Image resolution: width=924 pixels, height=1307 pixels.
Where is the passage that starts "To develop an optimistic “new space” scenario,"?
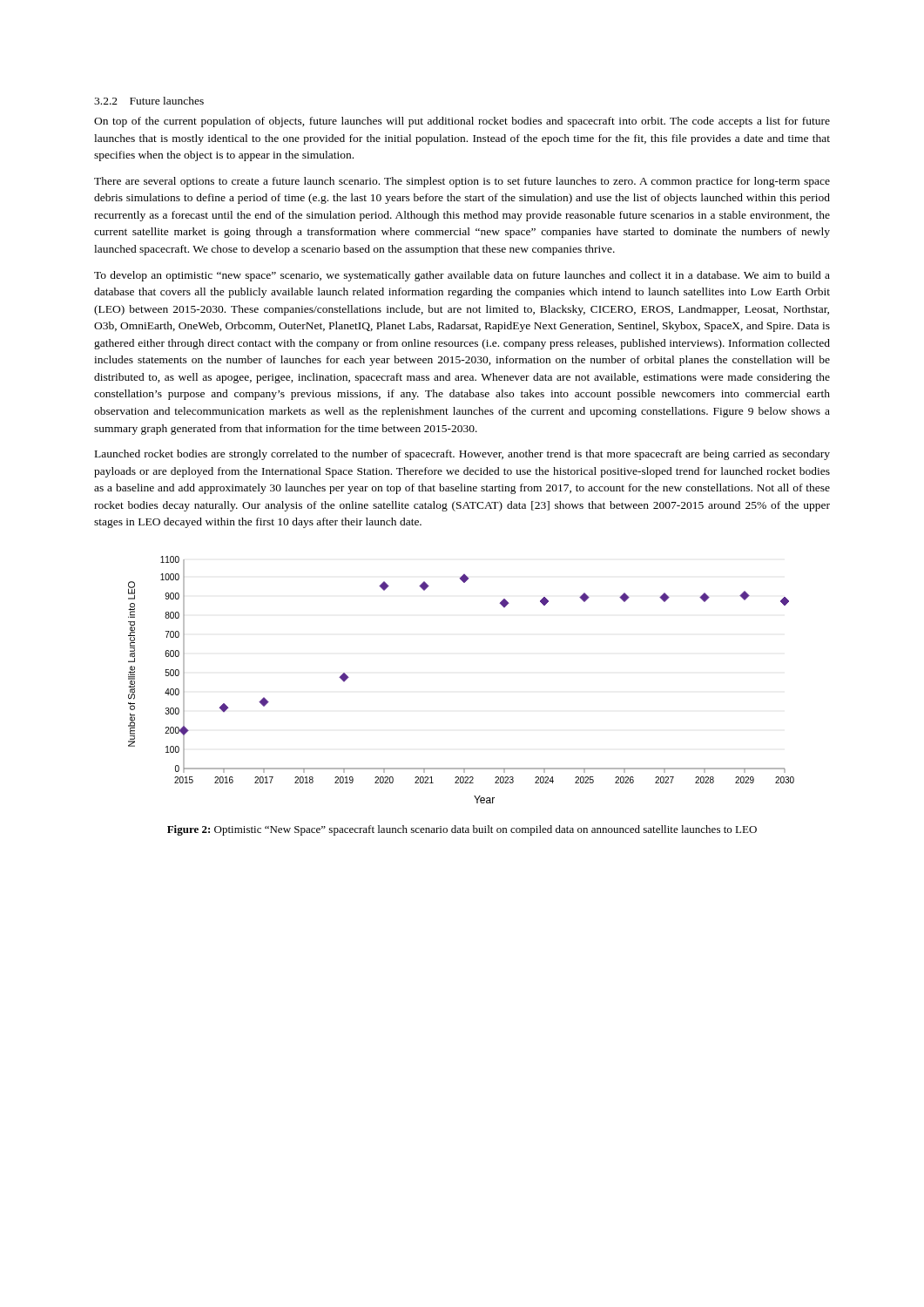[462, 351]
